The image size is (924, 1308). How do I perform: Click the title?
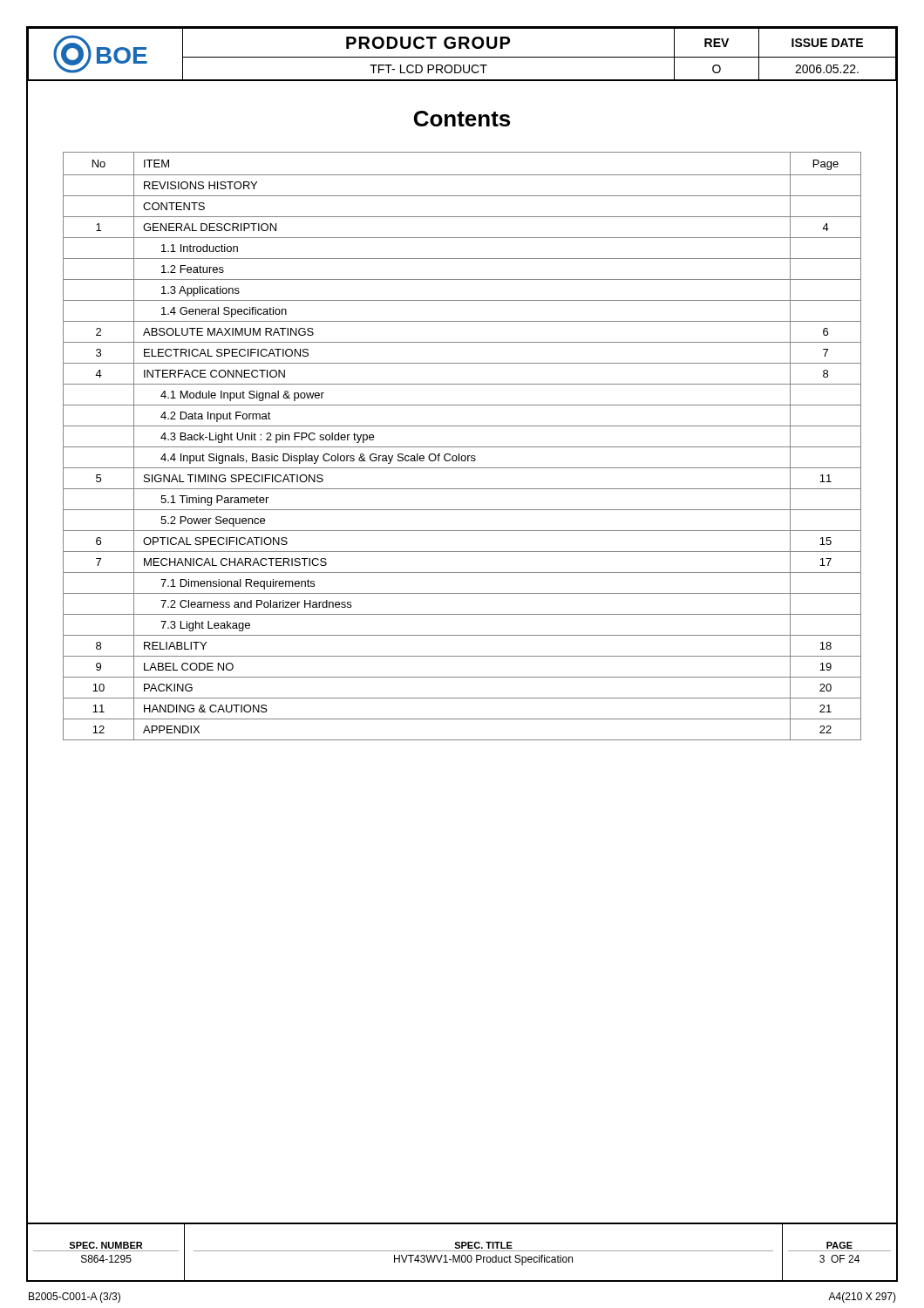click(462, 119)
